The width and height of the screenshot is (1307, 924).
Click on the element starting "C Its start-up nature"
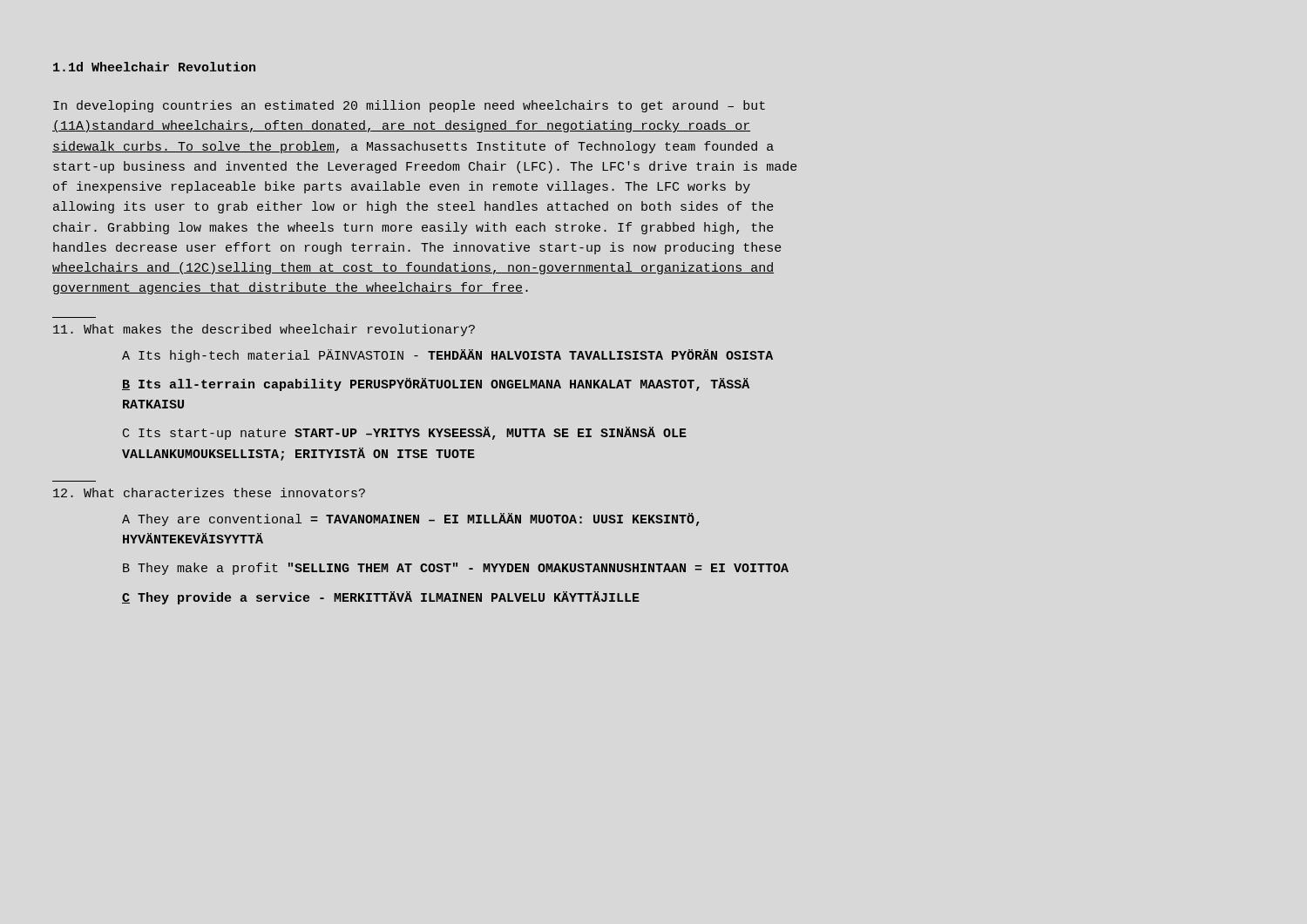404,444
